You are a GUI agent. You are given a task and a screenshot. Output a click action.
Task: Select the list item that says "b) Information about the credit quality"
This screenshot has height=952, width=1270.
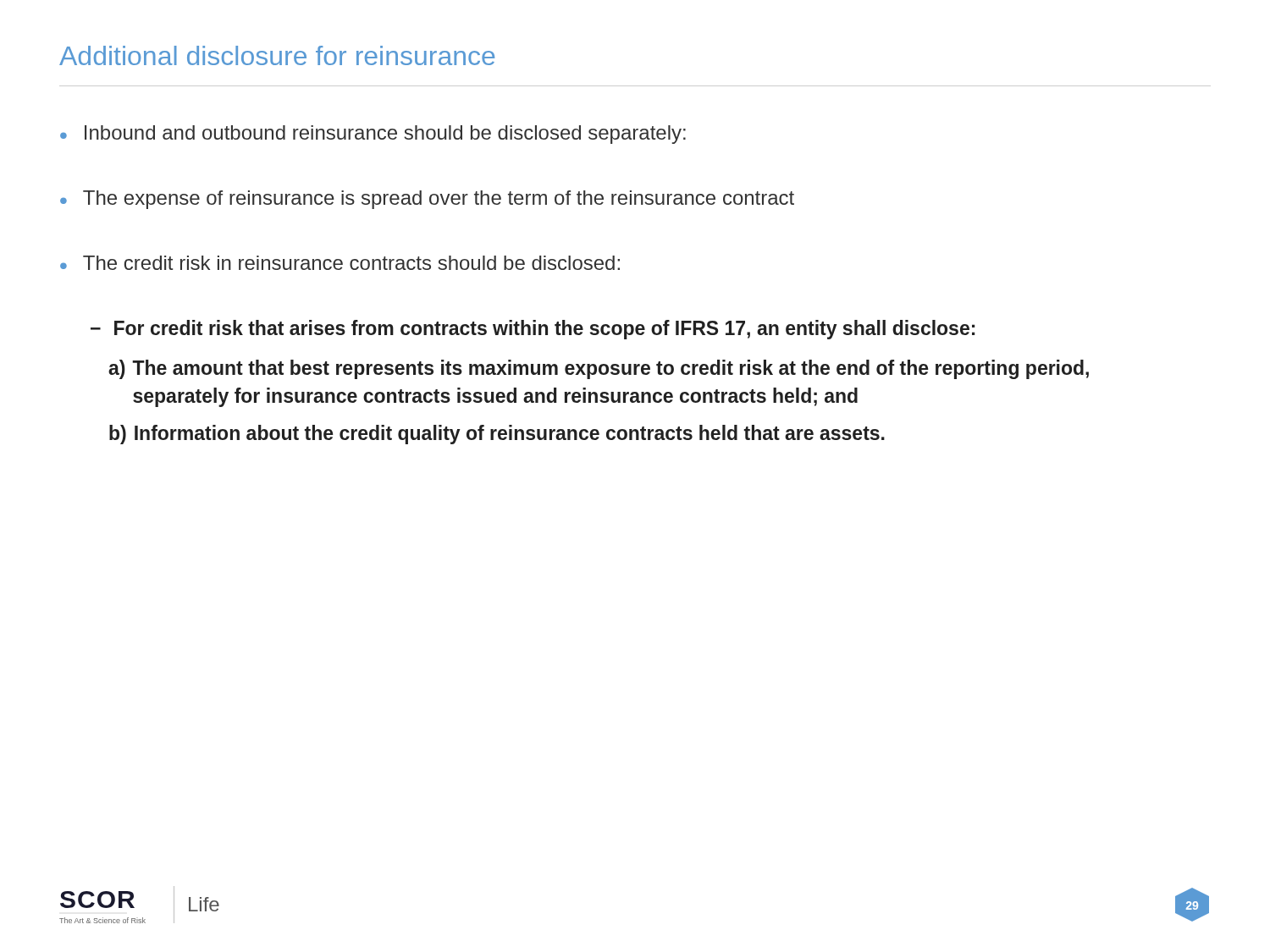647,433
